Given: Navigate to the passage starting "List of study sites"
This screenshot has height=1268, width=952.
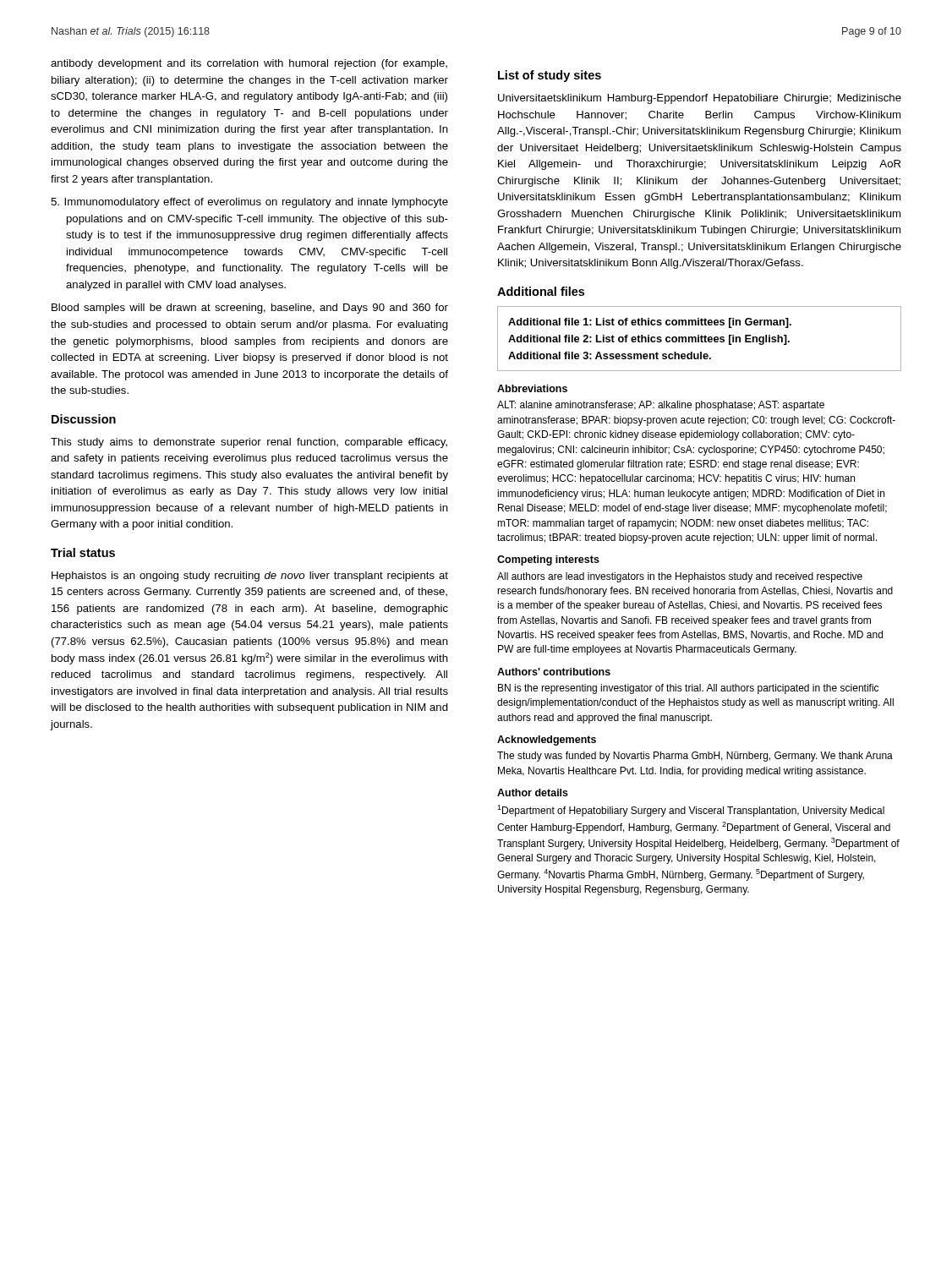Looking at the screenshot, I should pos(549,75).
